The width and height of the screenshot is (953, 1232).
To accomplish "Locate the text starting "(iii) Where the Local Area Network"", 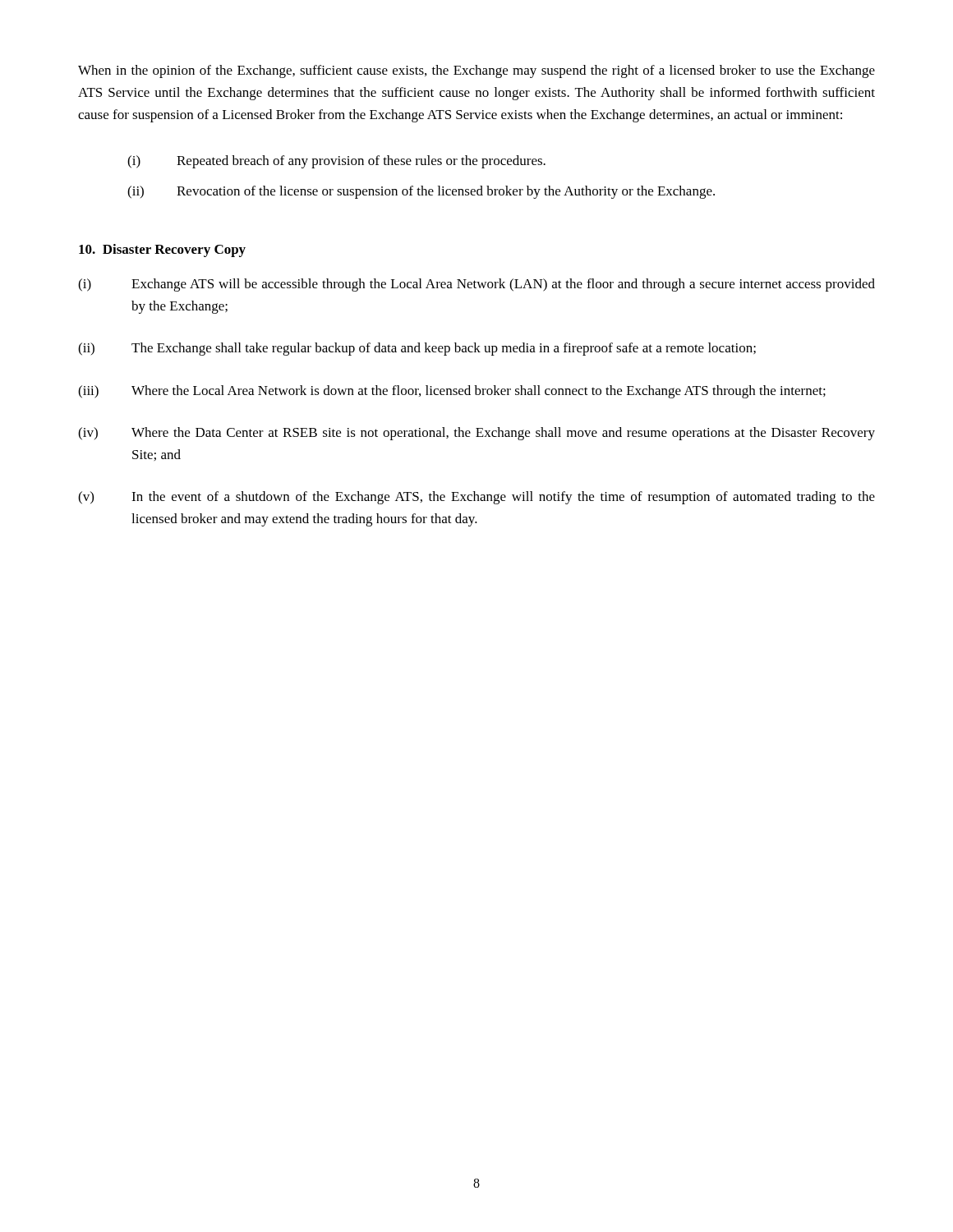I will coord(476,390).
